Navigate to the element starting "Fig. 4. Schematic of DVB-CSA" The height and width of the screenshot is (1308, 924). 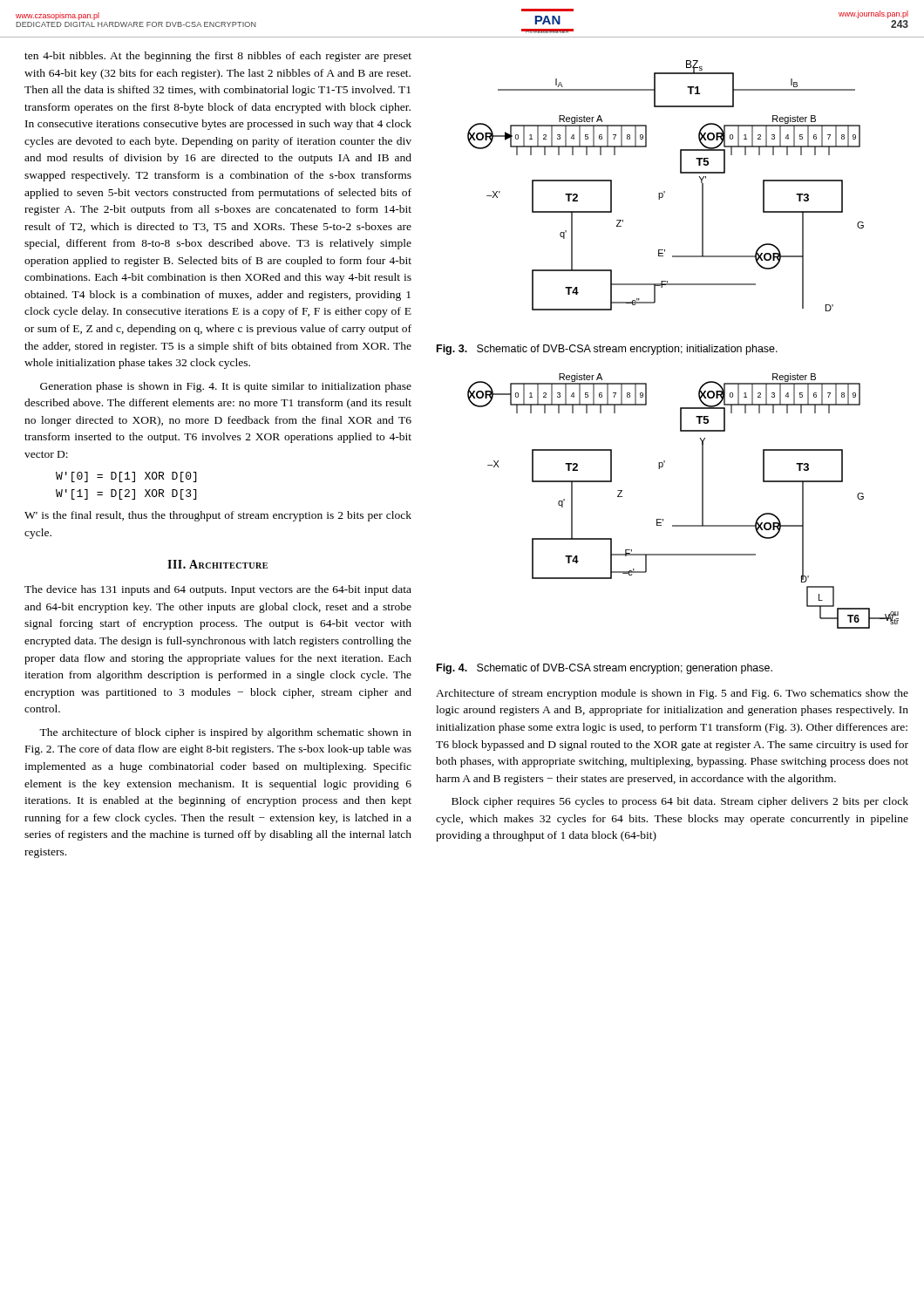click(x=605, y=668)
